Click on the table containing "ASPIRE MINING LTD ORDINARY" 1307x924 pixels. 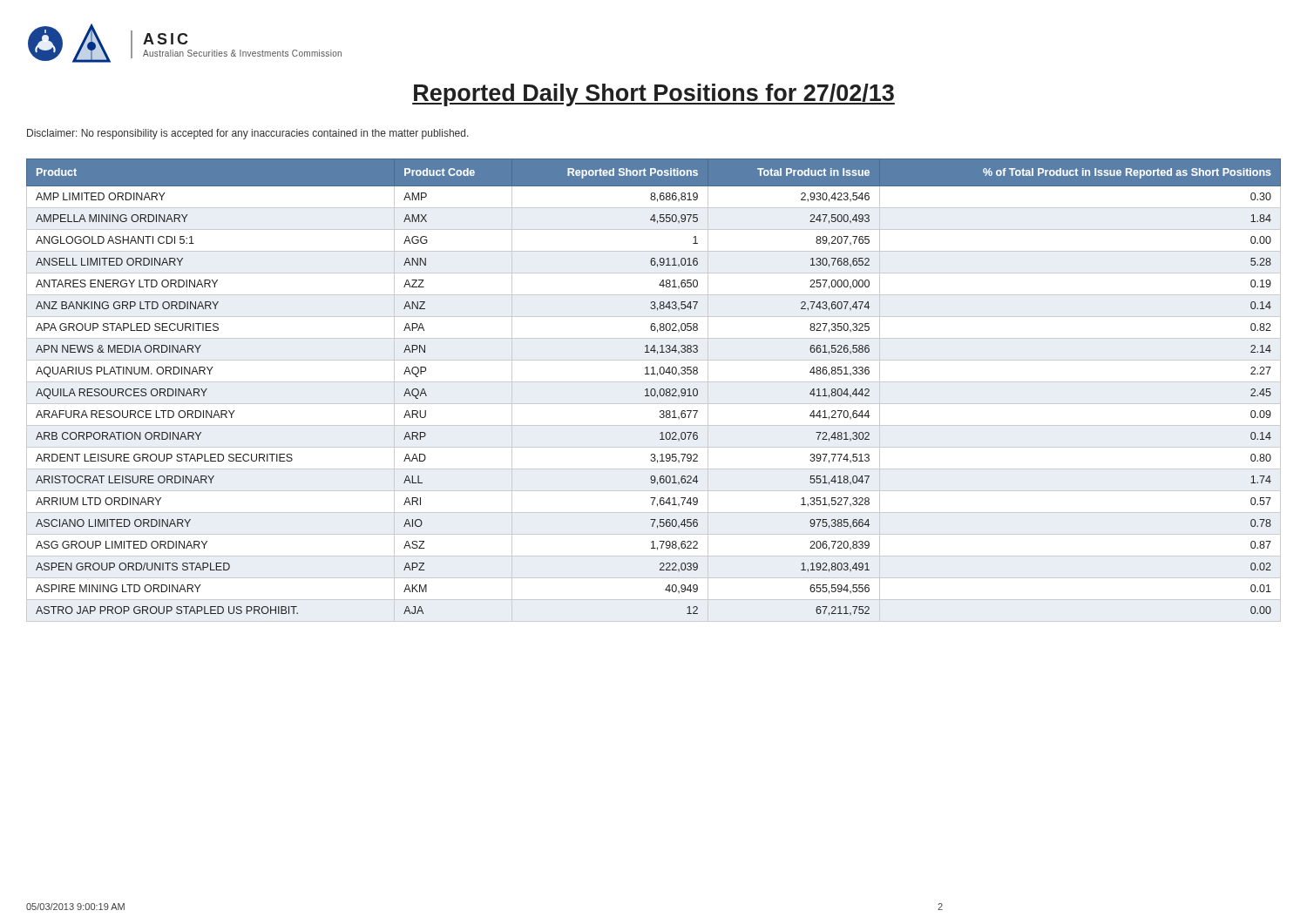tap(654, 390)
